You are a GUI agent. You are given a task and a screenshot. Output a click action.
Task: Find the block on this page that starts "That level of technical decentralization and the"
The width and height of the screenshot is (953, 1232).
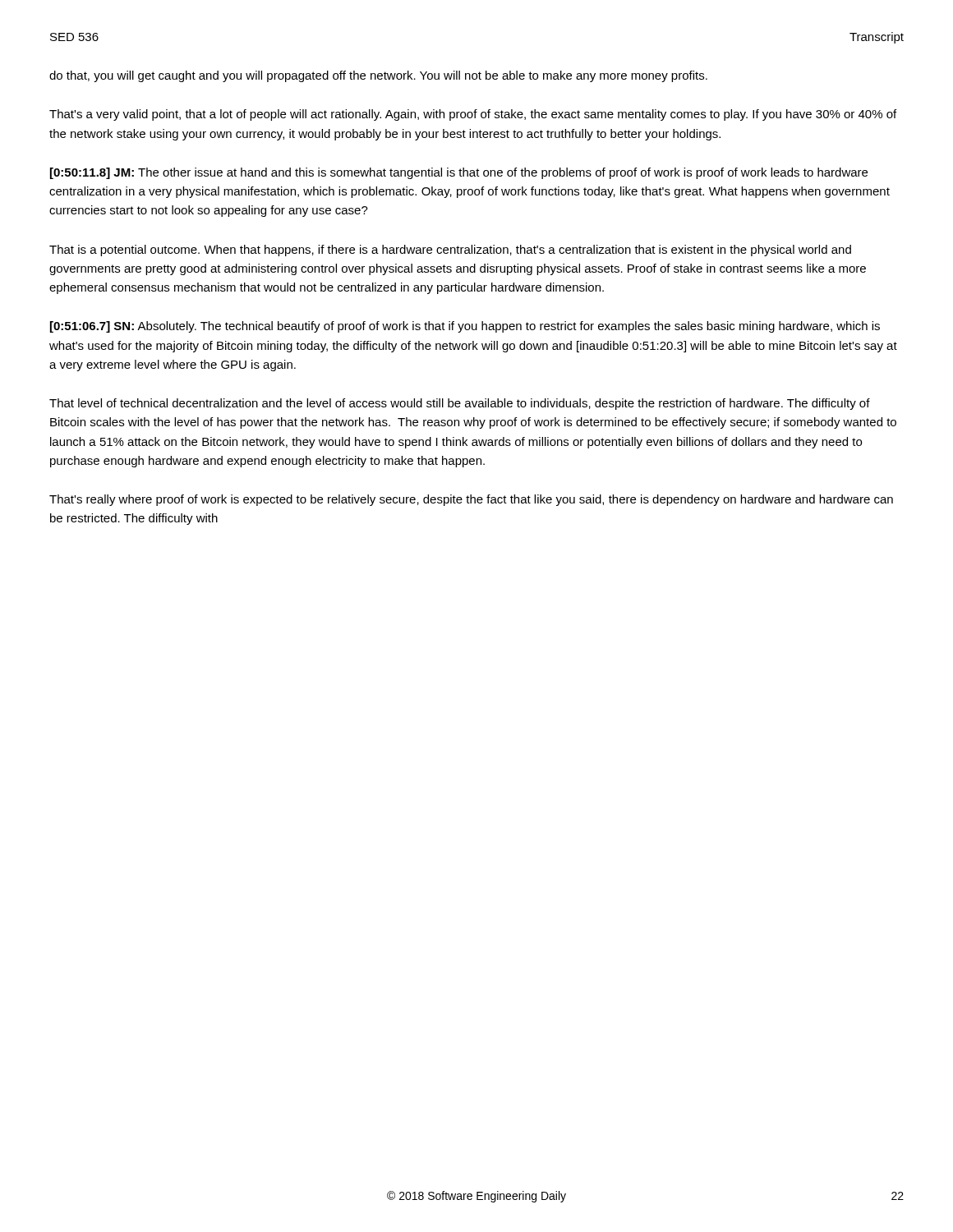pos(473,432)
